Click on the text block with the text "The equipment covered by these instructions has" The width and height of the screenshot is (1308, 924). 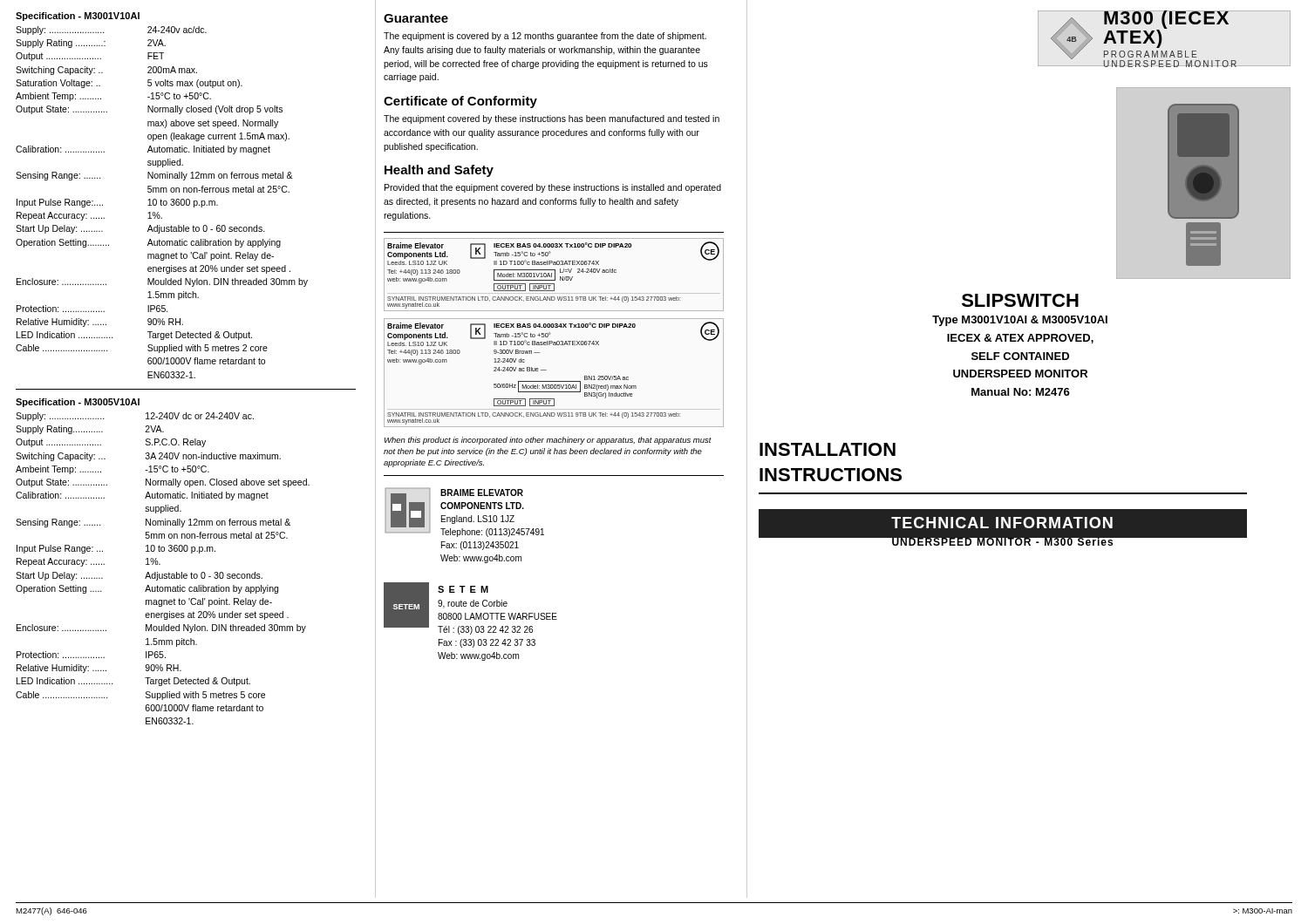[554, 133]
